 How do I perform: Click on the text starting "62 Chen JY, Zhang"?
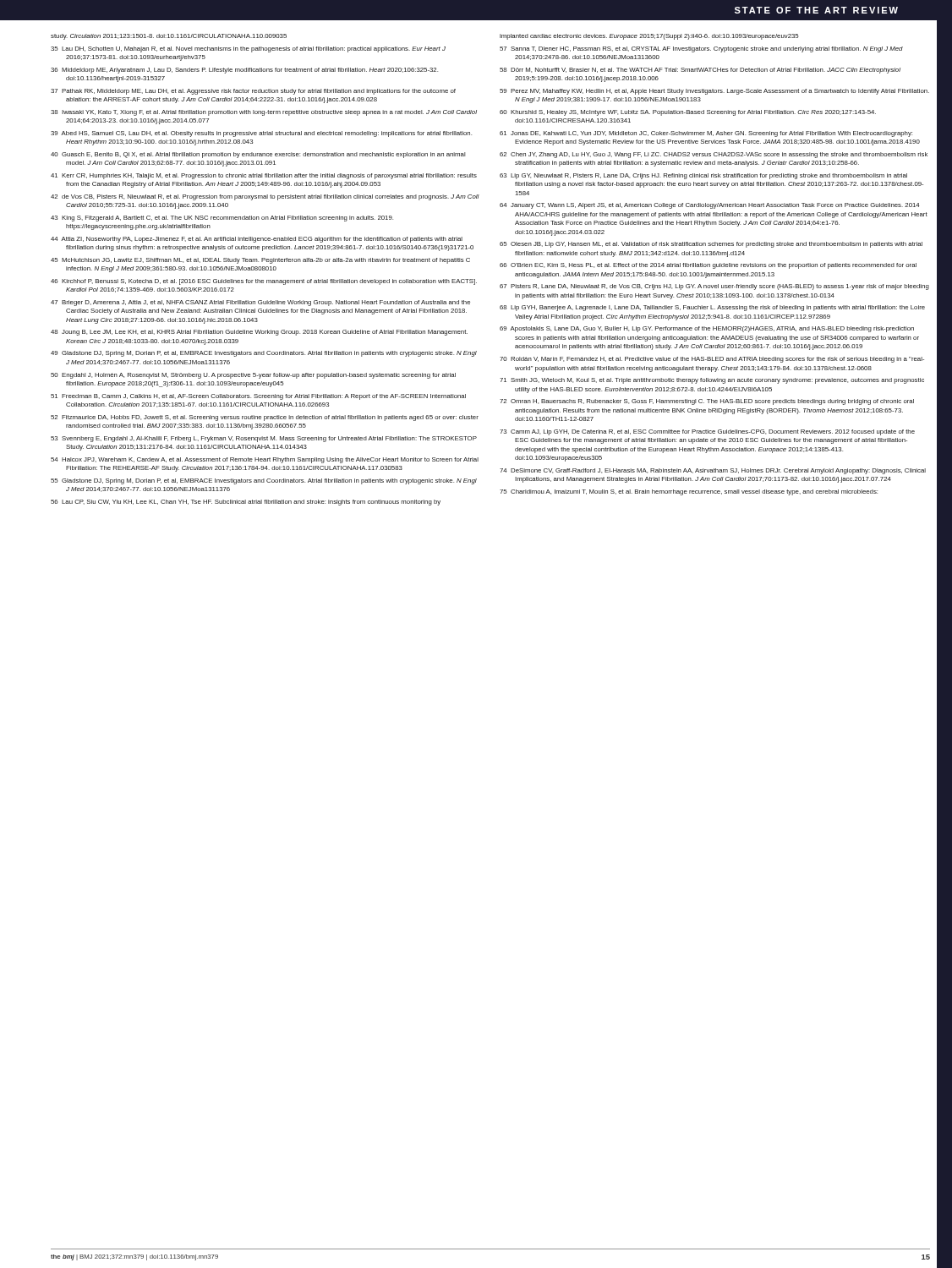(714, 158)
